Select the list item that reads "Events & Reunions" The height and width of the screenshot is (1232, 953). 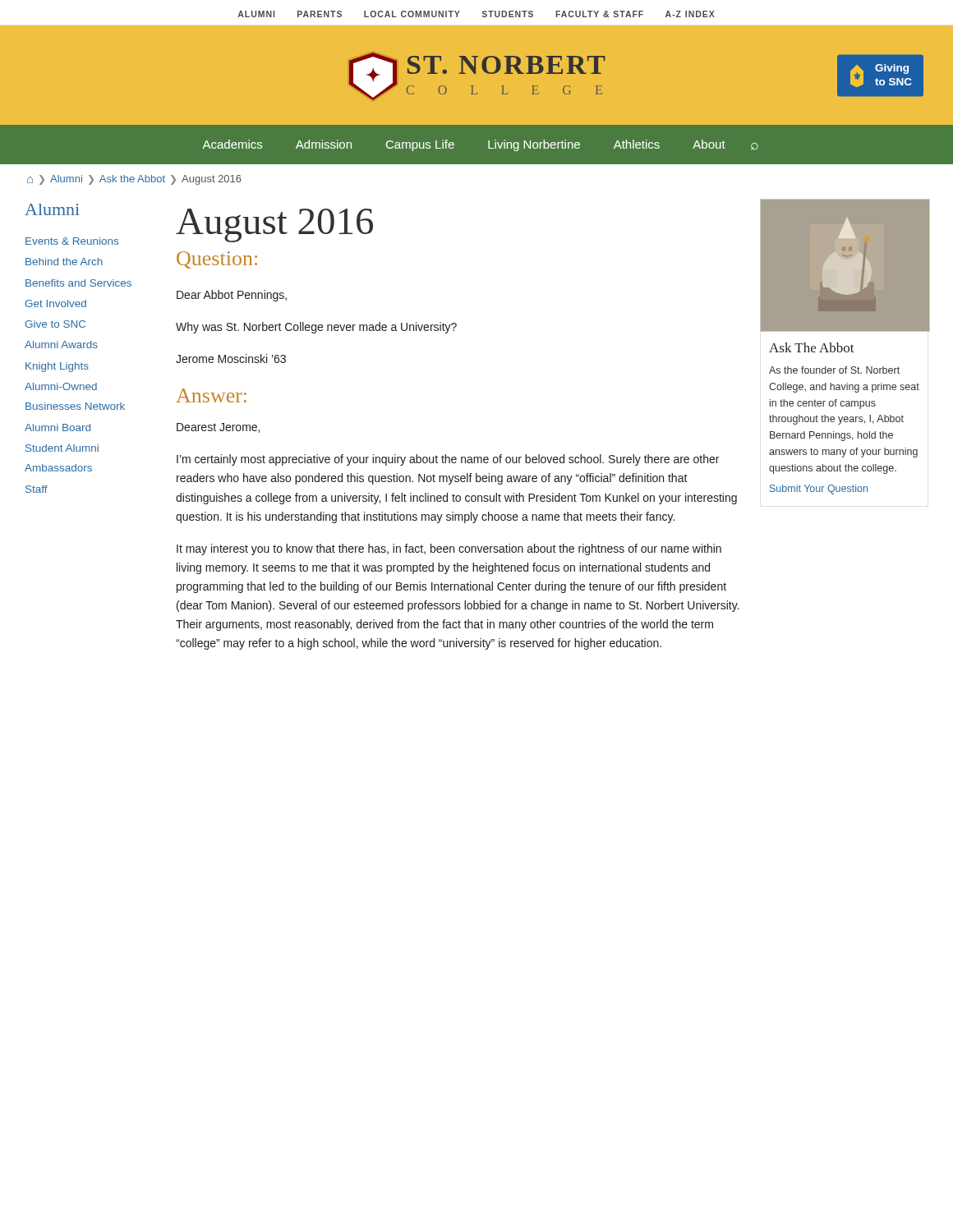click(x=72, y=241)
